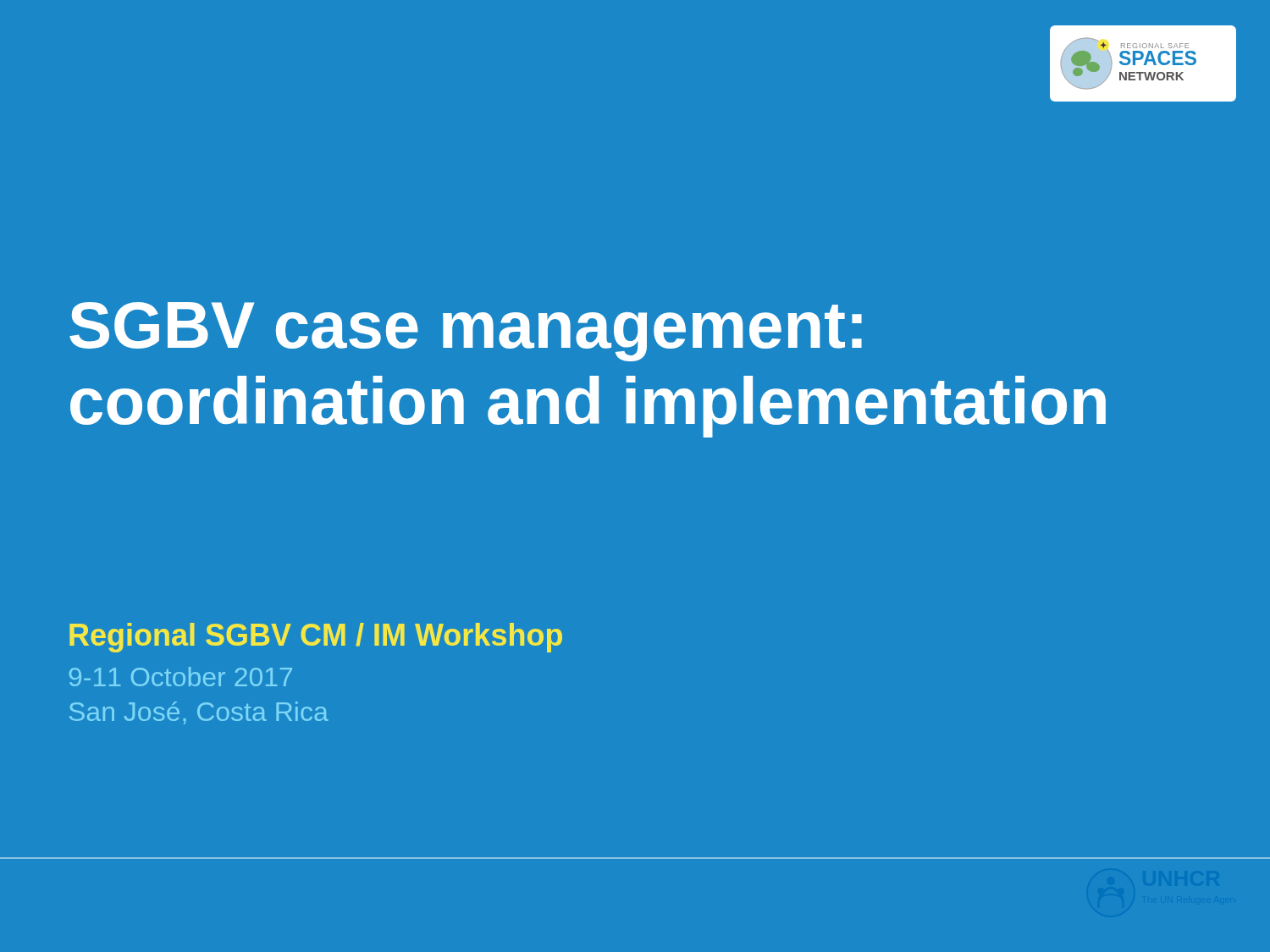Point to the region starting "San José, Costa Rica"
Image resolution: width=1270 pixels, height=952 pixels.
point(316,712)
